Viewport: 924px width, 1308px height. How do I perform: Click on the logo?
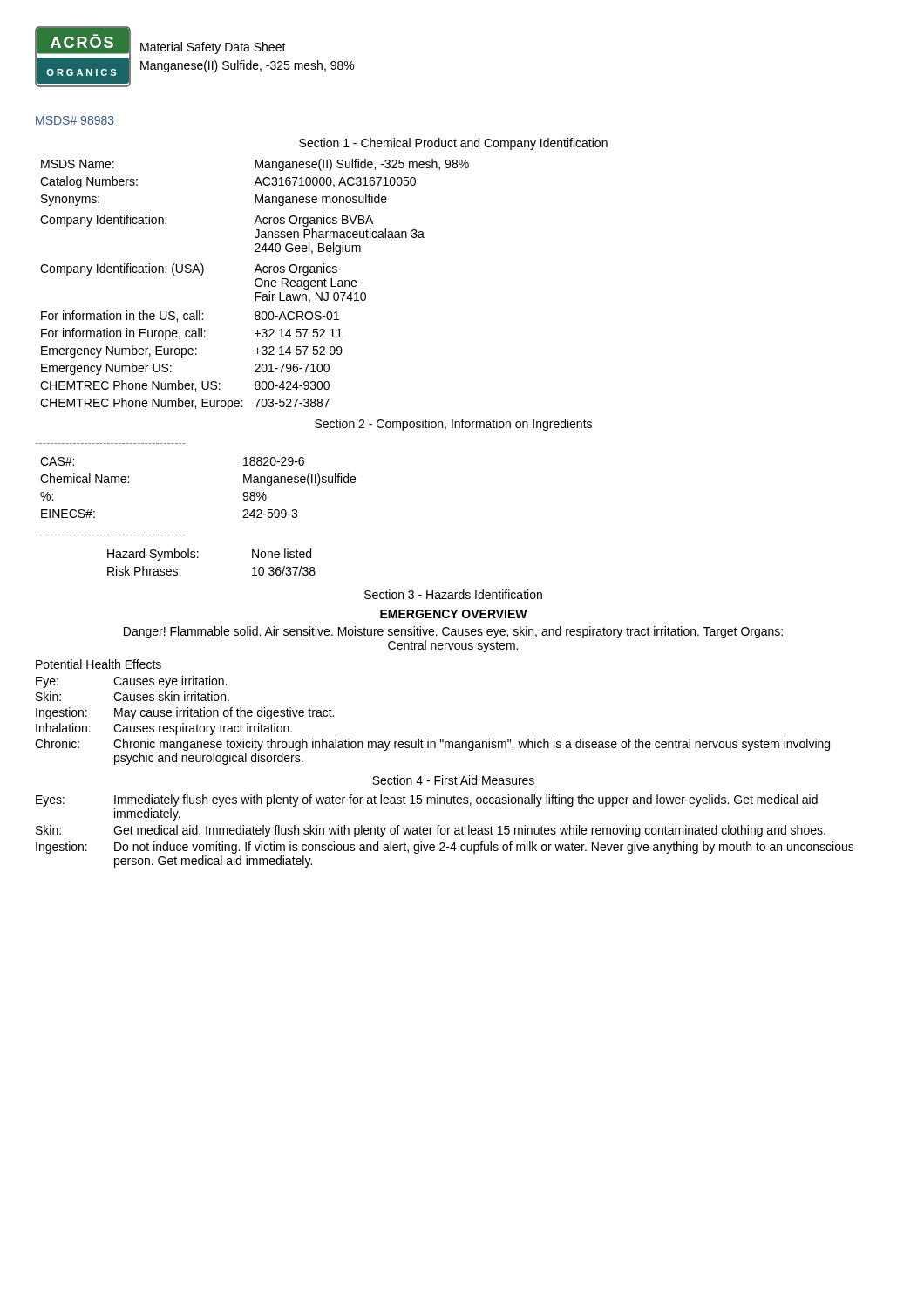453,57
